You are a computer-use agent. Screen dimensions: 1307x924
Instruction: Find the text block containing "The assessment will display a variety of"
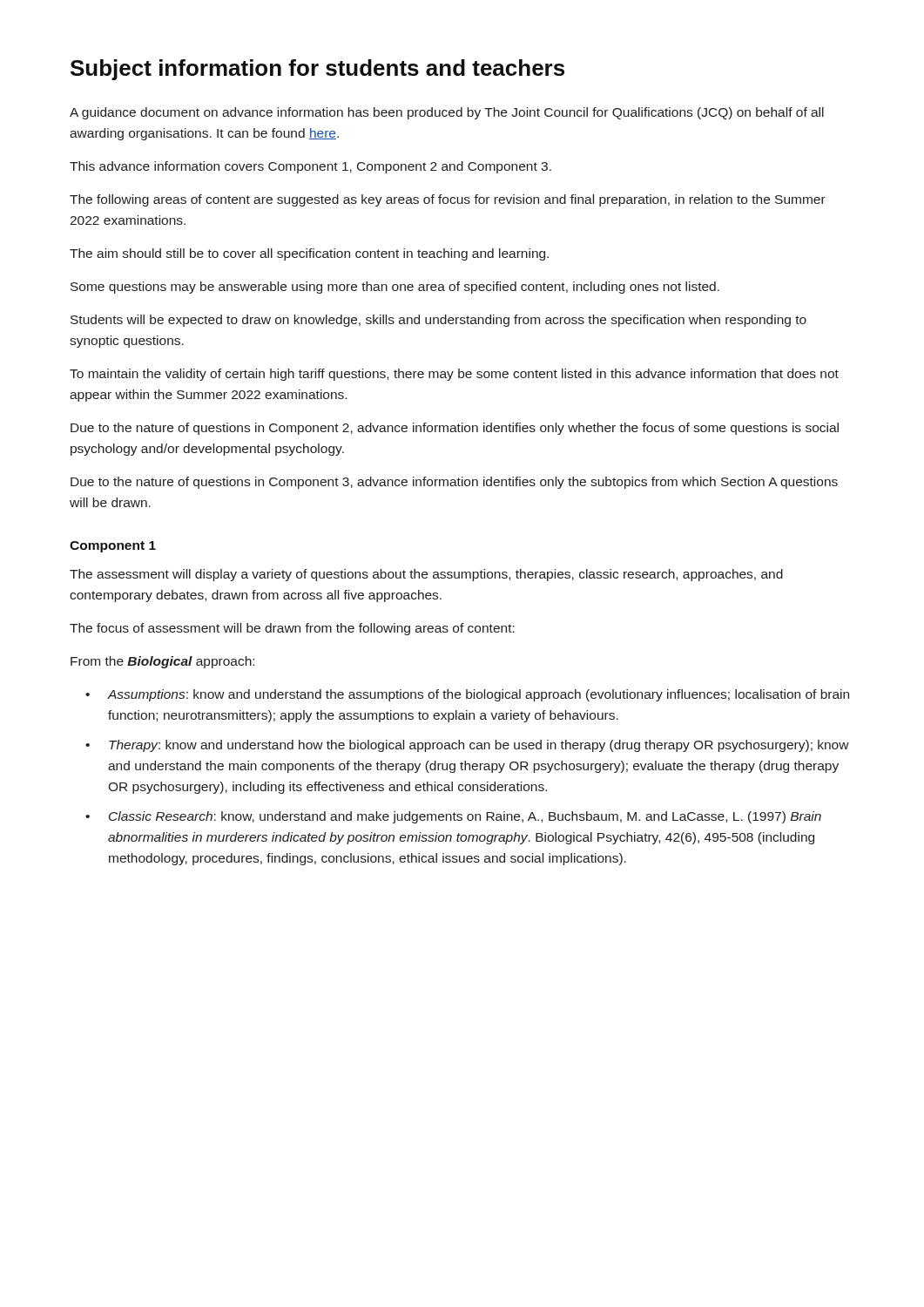coord(426,584)
